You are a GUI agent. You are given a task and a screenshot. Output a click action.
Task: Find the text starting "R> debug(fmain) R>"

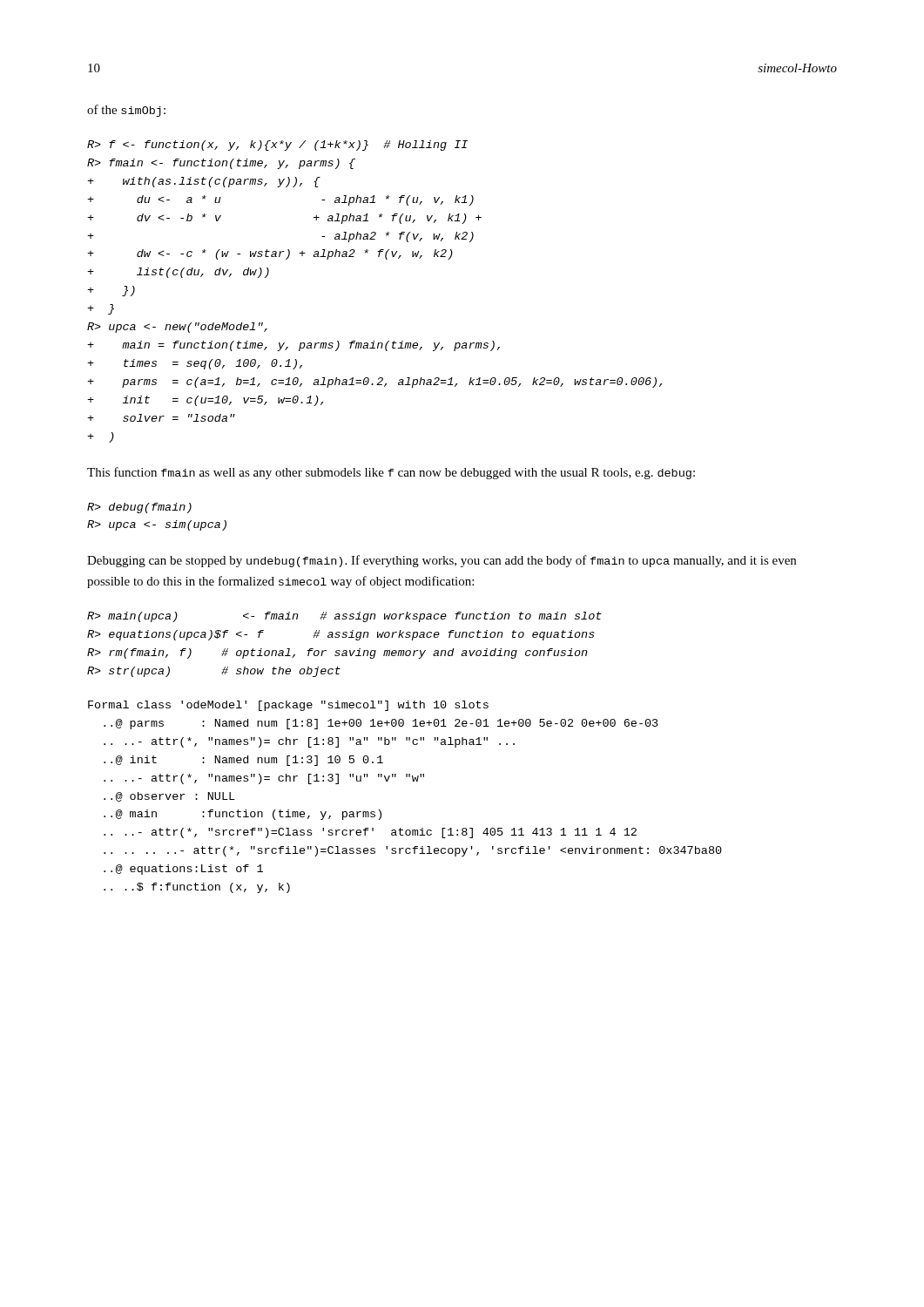coord(139,508)
